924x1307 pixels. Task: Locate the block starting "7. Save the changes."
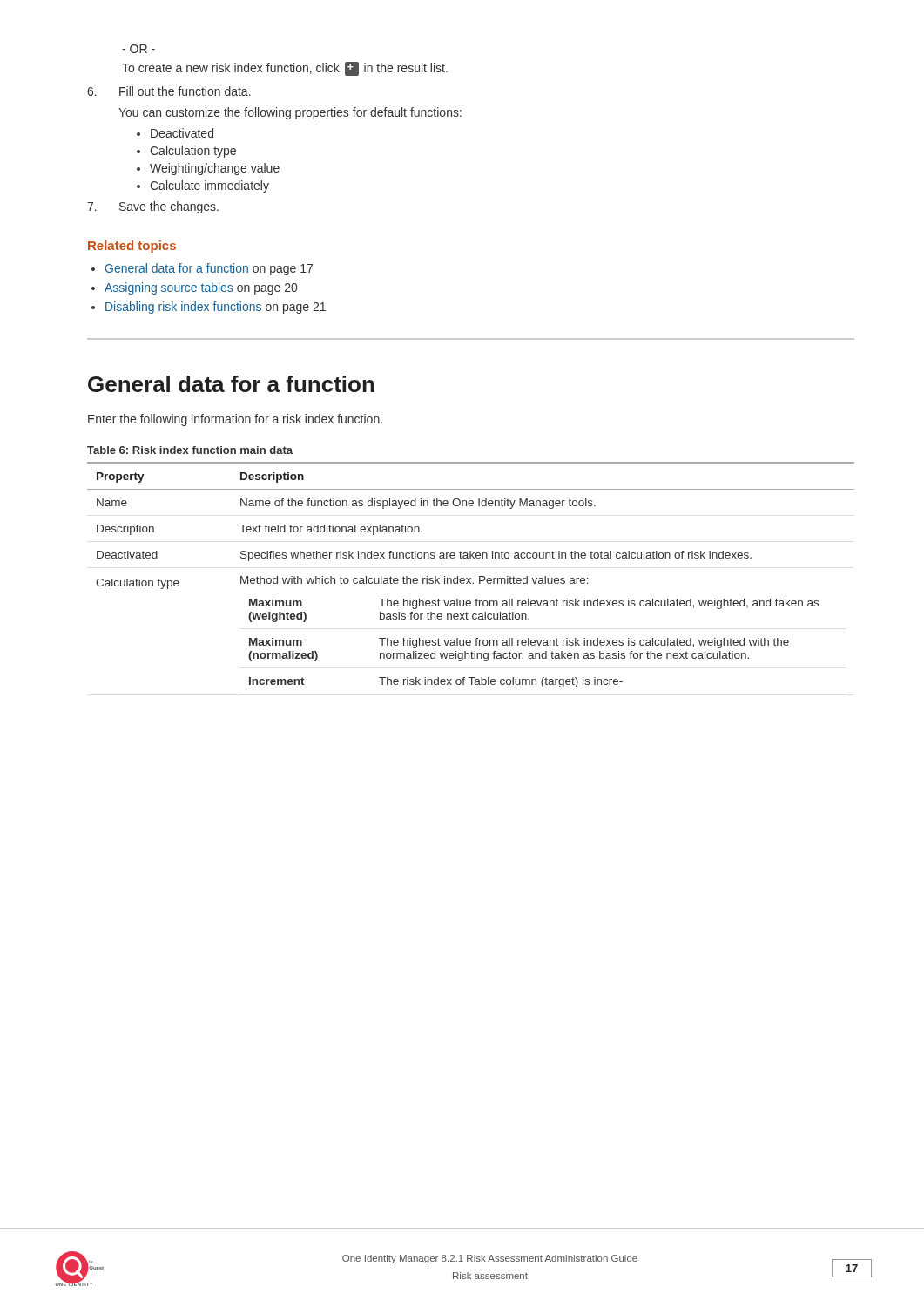[x=153, y=207]
